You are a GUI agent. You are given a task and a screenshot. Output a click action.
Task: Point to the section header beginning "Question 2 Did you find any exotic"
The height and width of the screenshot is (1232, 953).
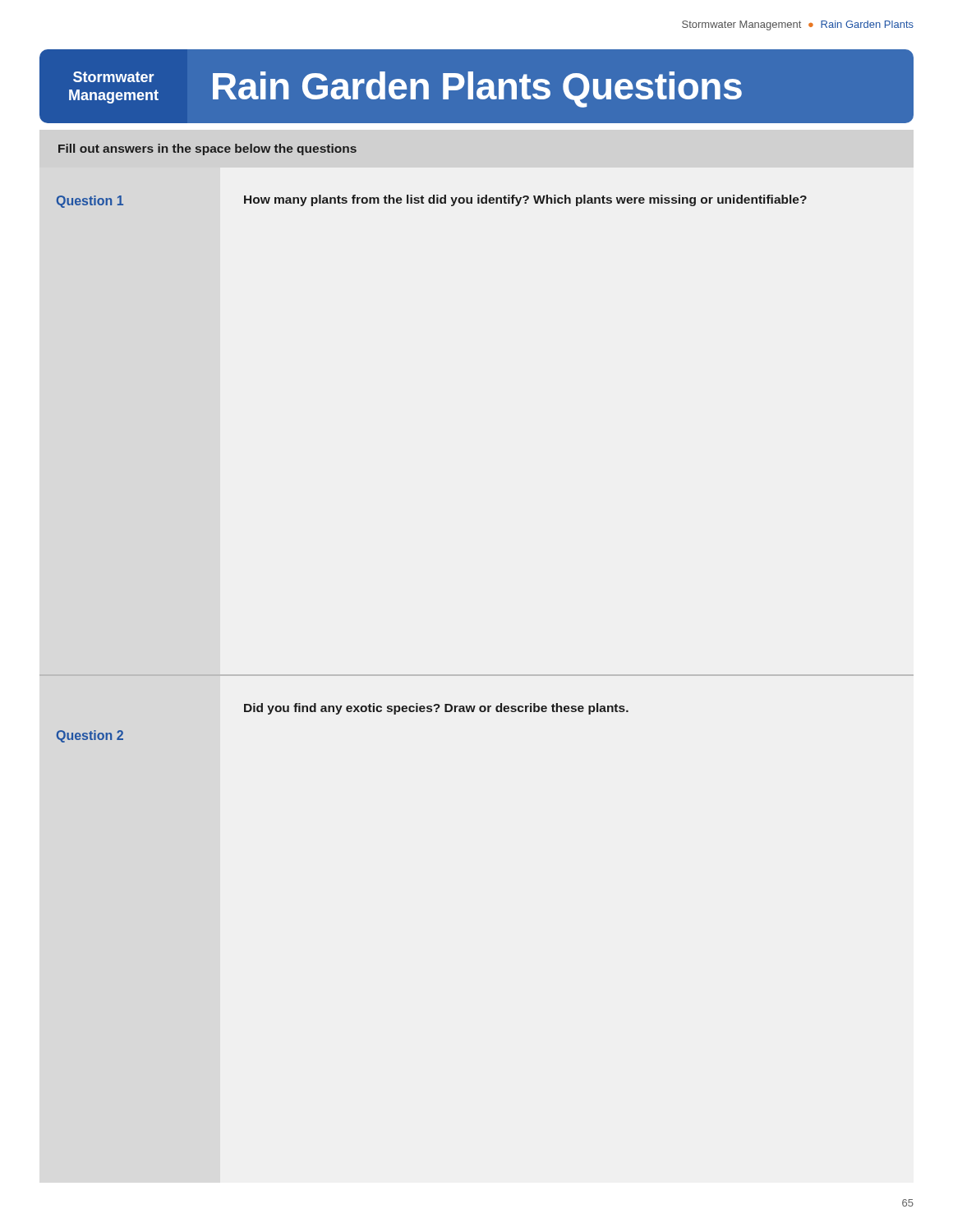[436, 709]
